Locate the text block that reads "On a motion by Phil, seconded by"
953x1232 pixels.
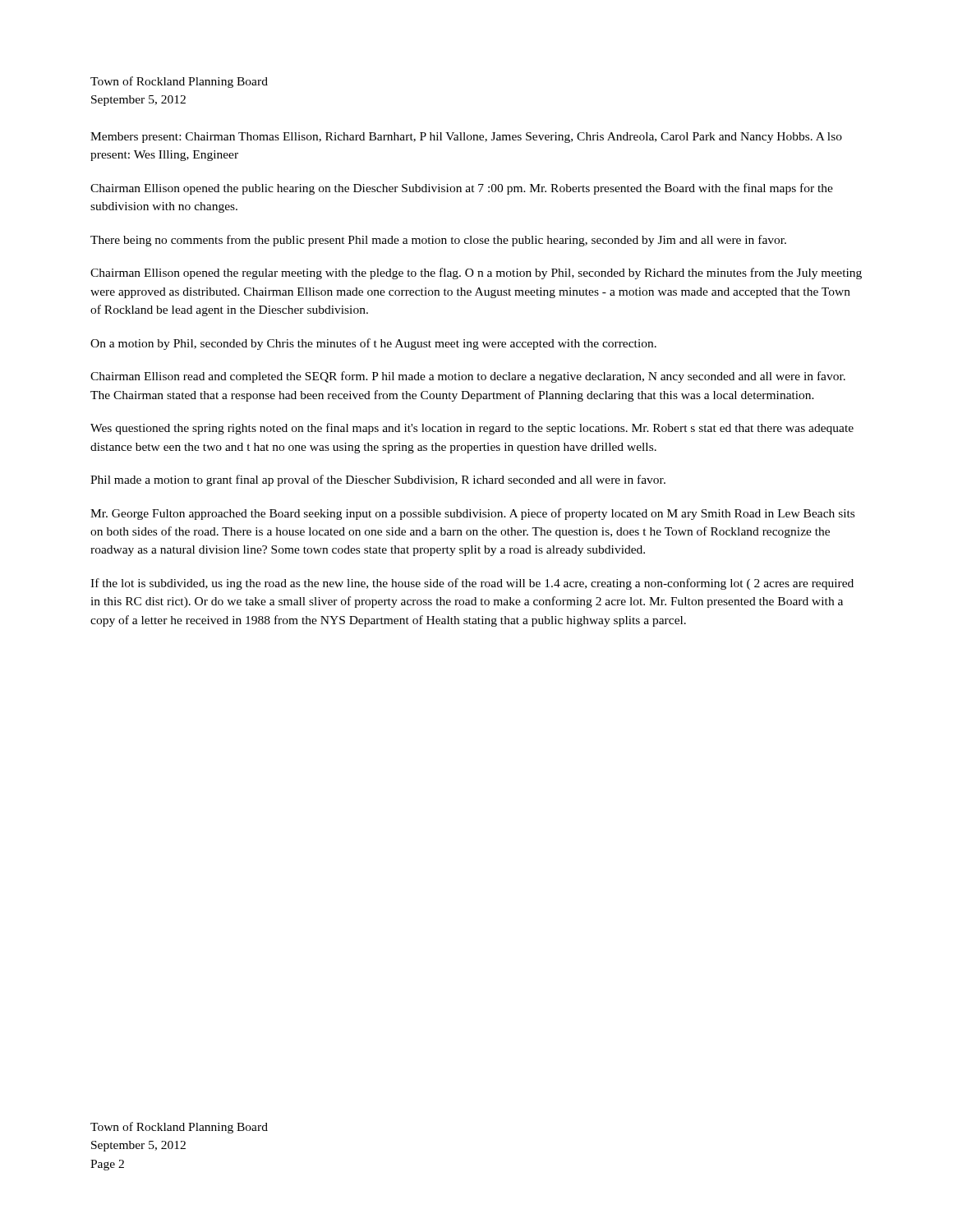(374, 343)
